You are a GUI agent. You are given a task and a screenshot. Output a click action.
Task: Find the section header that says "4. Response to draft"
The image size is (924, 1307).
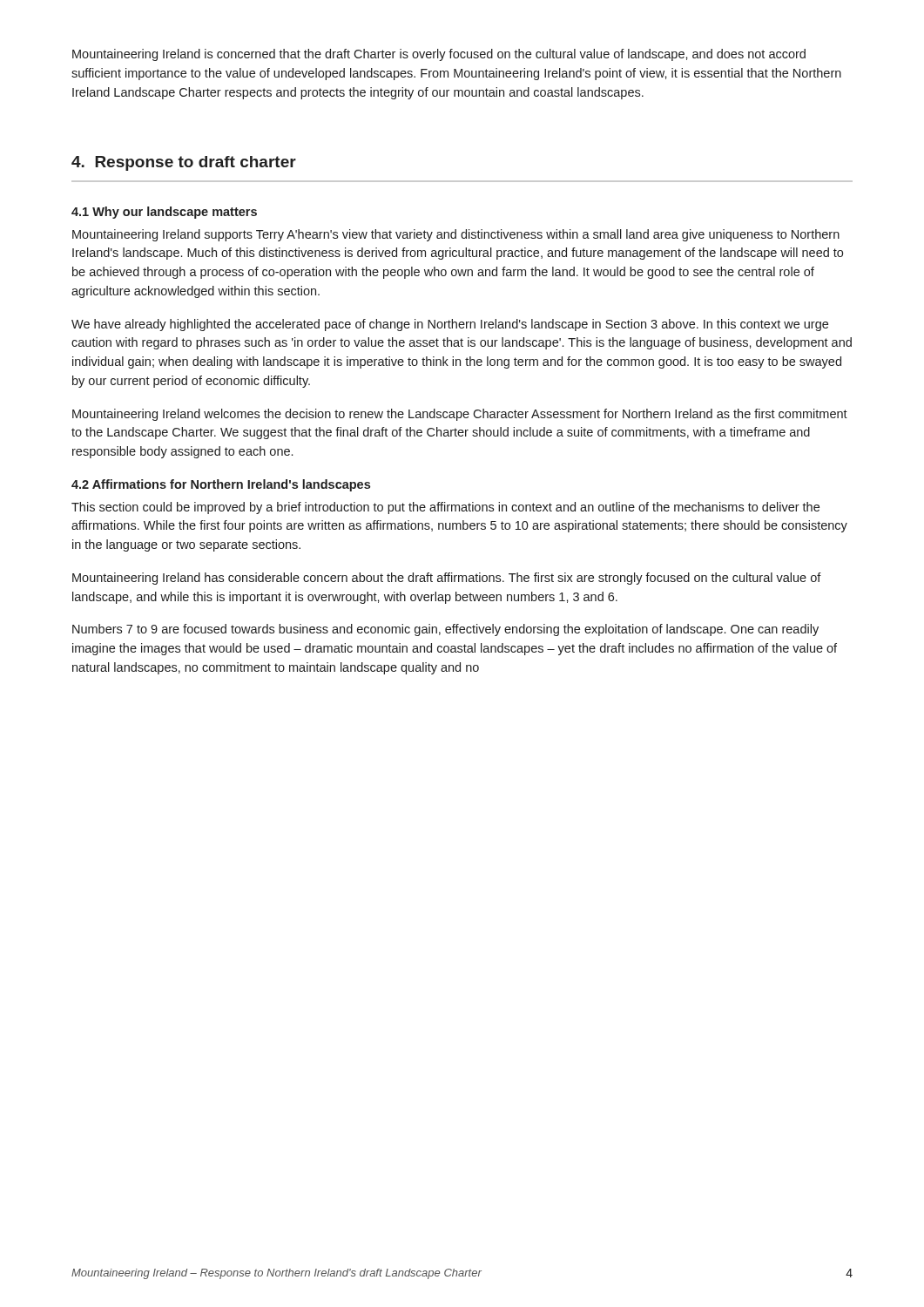184,162
